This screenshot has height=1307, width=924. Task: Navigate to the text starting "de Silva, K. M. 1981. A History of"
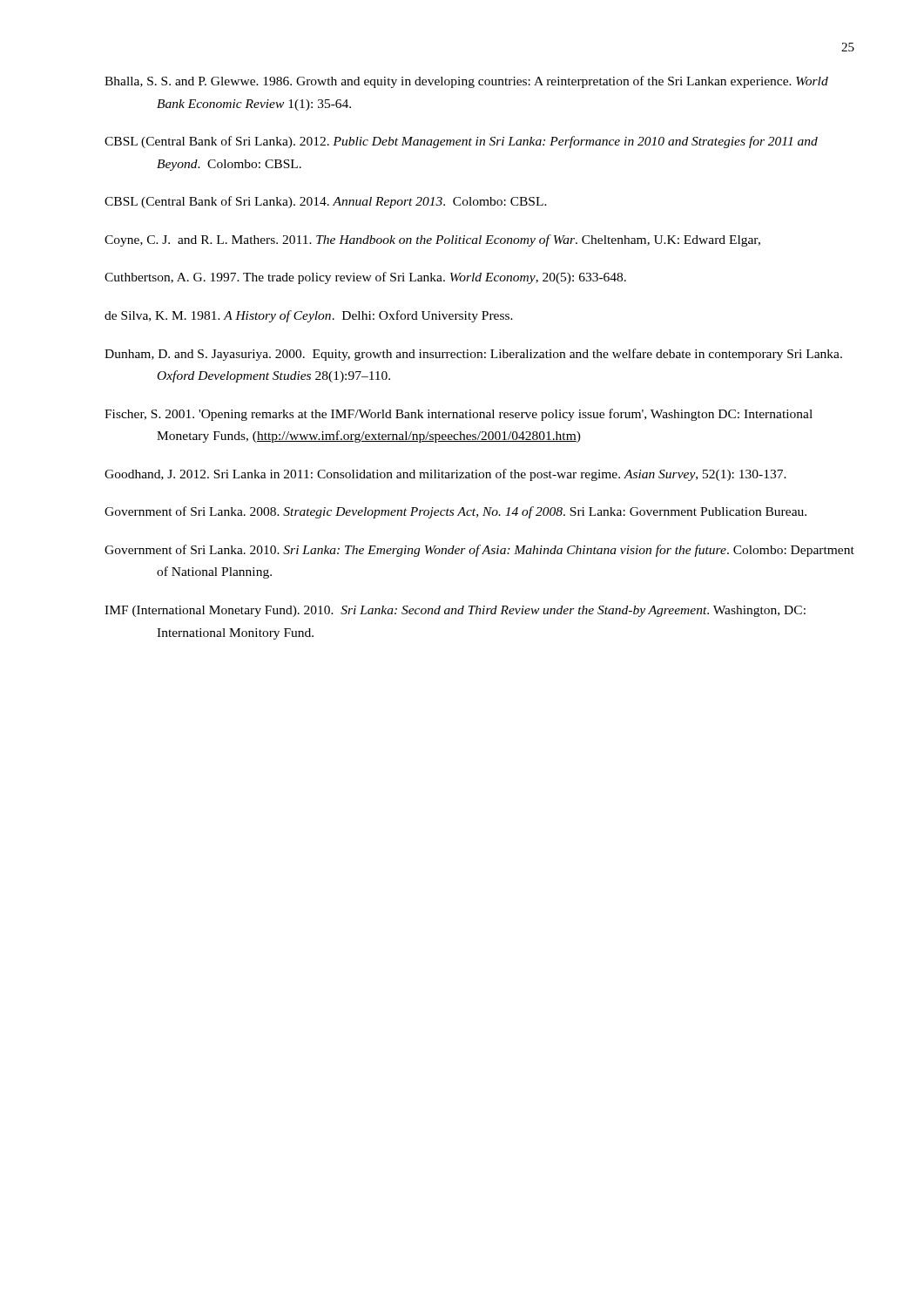pyautogui.click(x=309, y=315)
